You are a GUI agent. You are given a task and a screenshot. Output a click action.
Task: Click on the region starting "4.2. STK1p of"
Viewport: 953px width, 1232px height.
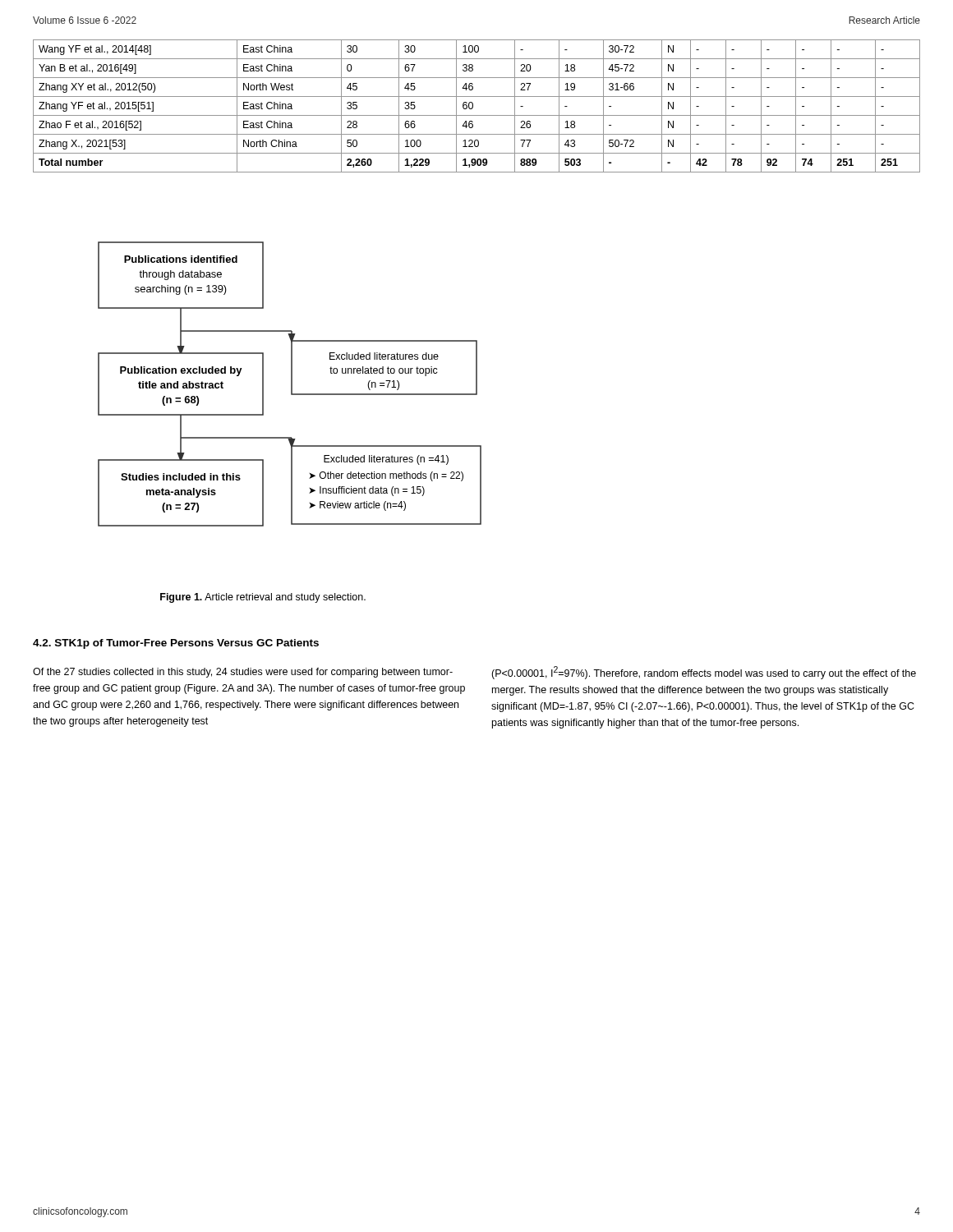coord(176,643)
